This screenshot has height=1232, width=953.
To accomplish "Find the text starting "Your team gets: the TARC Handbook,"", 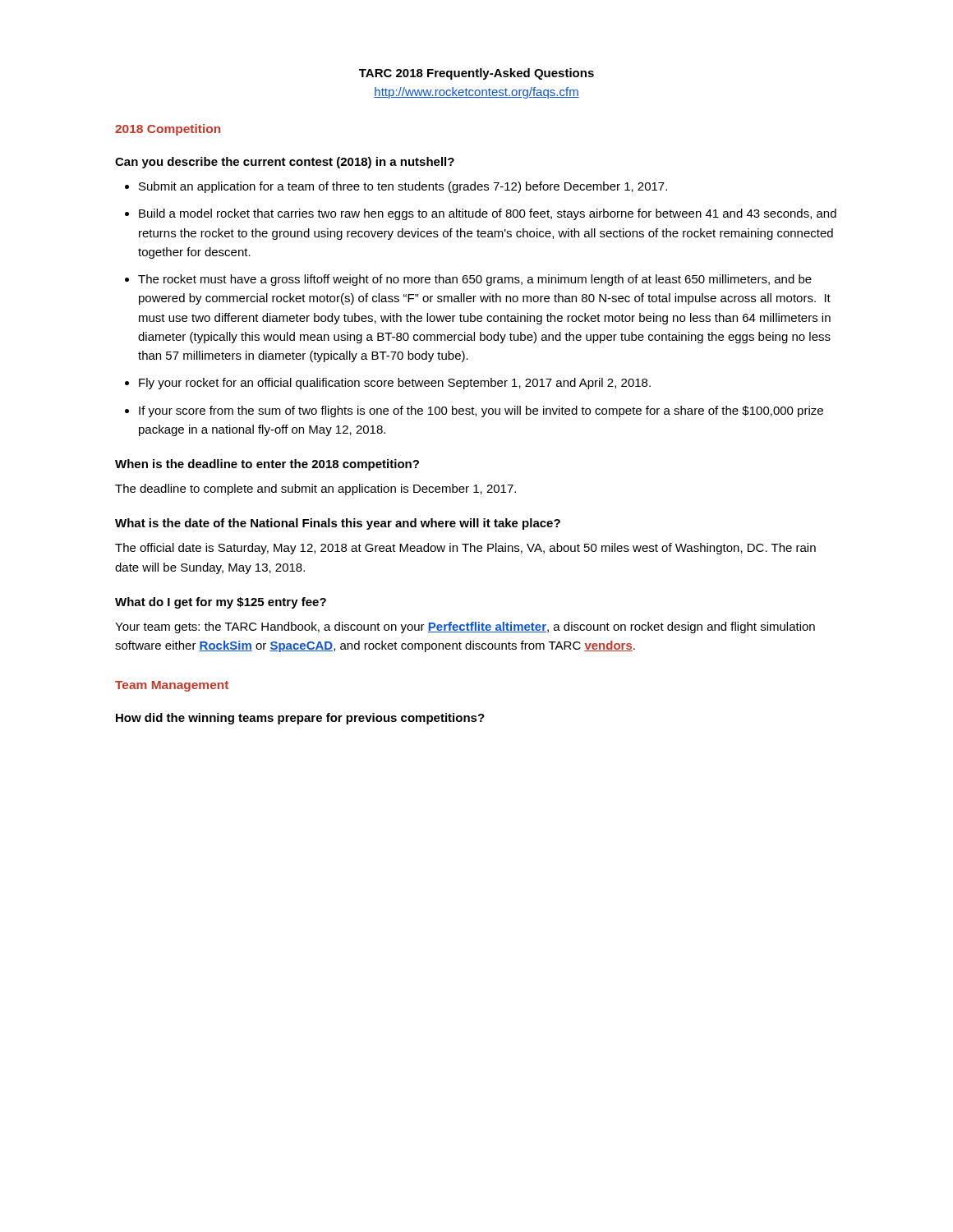I will (x=465, y=636).
